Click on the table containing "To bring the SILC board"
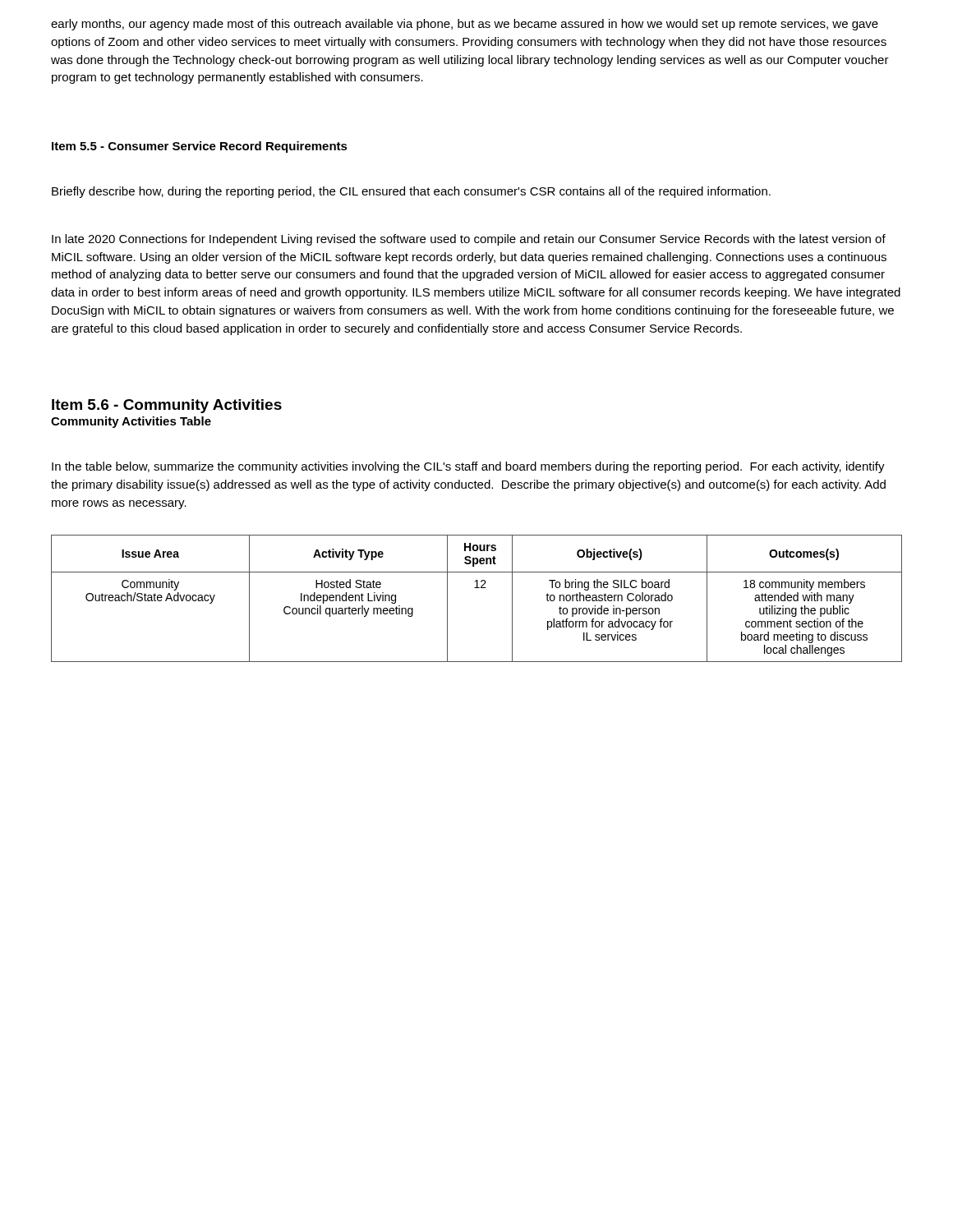Image resolution: width=953 pixels, height=1232 pixels. pos(476,598)
